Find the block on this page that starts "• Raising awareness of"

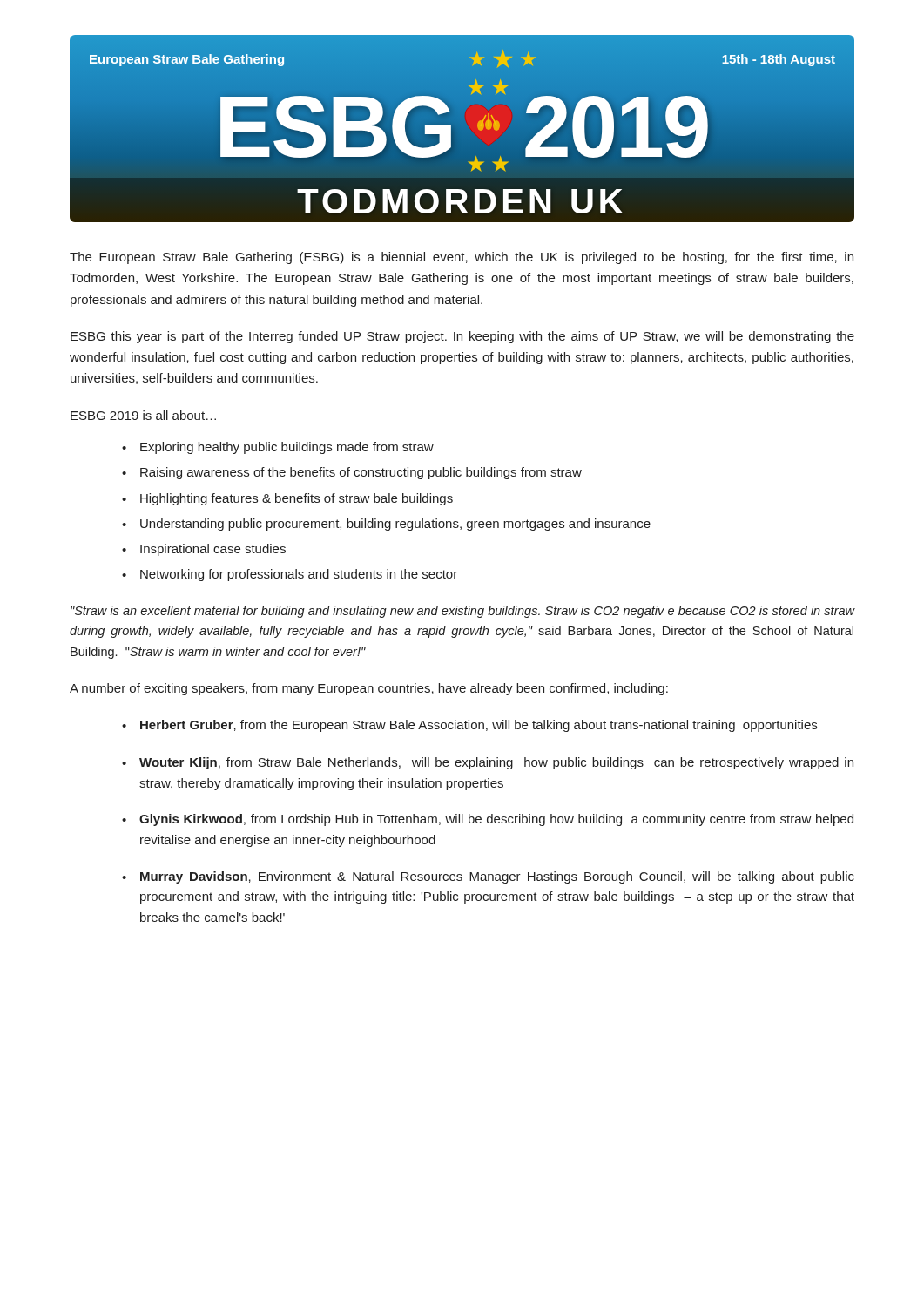(x=352, y=473)
